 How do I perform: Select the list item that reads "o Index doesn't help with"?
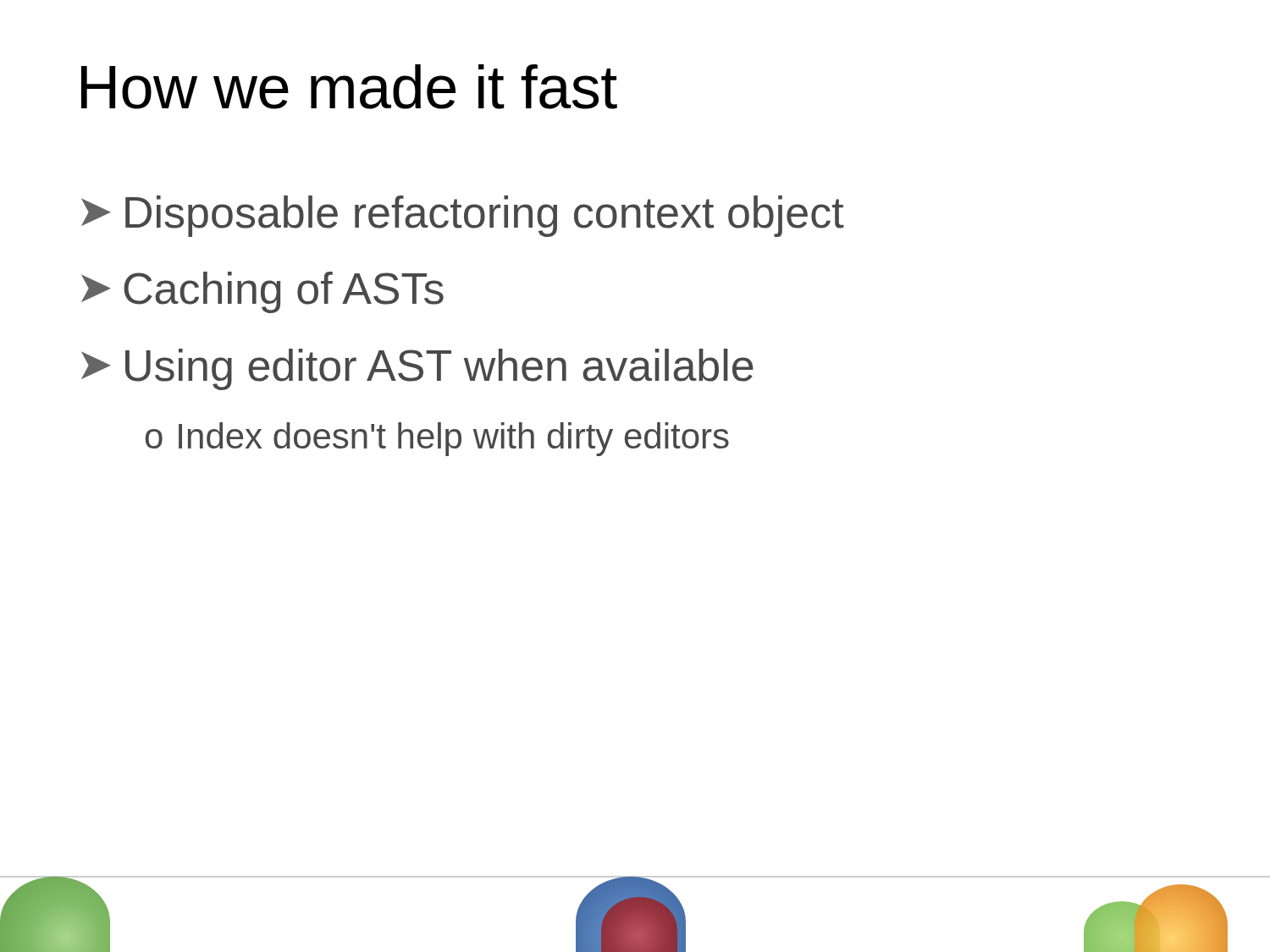(x=437, y=437)
